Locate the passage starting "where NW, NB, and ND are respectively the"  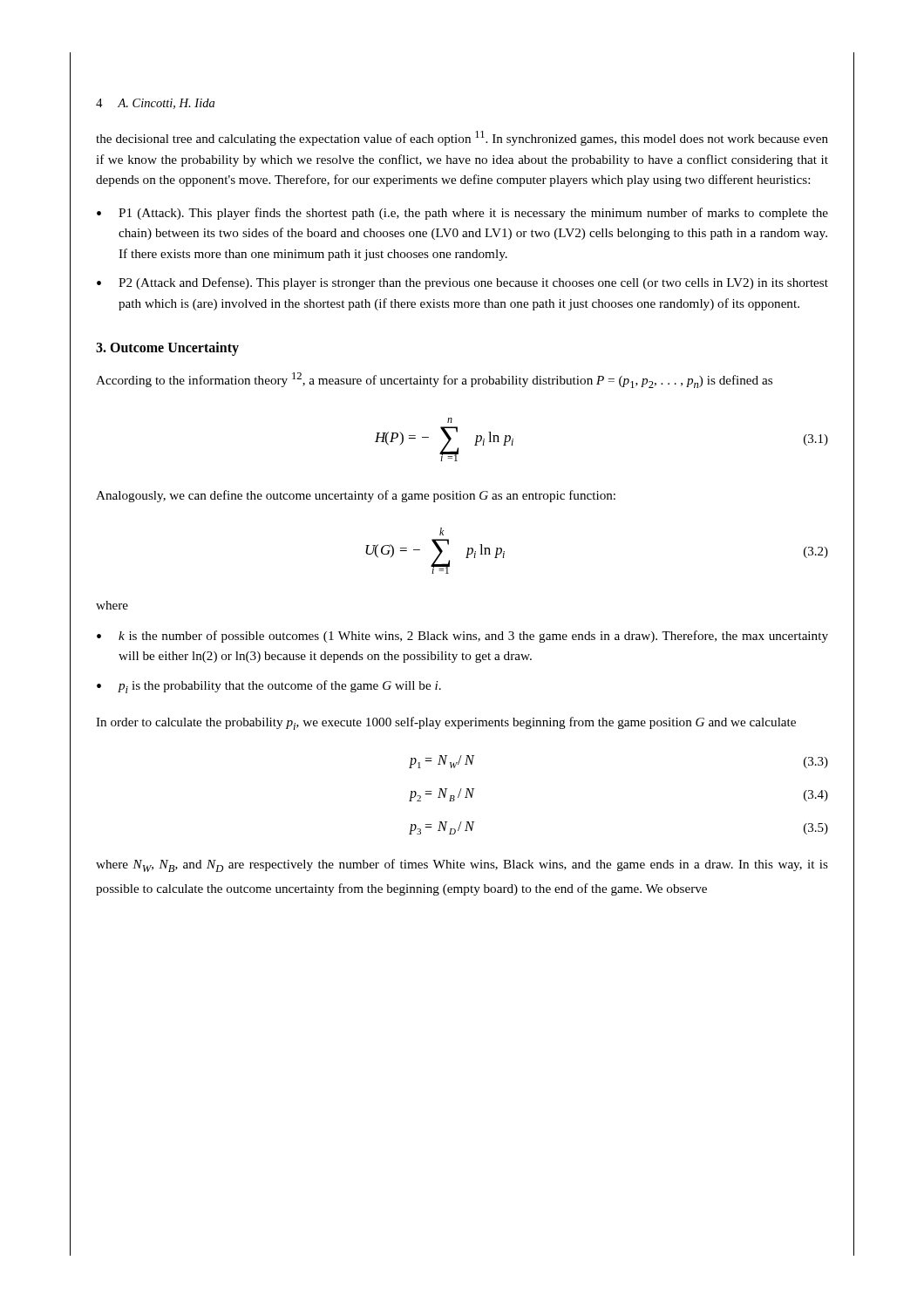462,876
